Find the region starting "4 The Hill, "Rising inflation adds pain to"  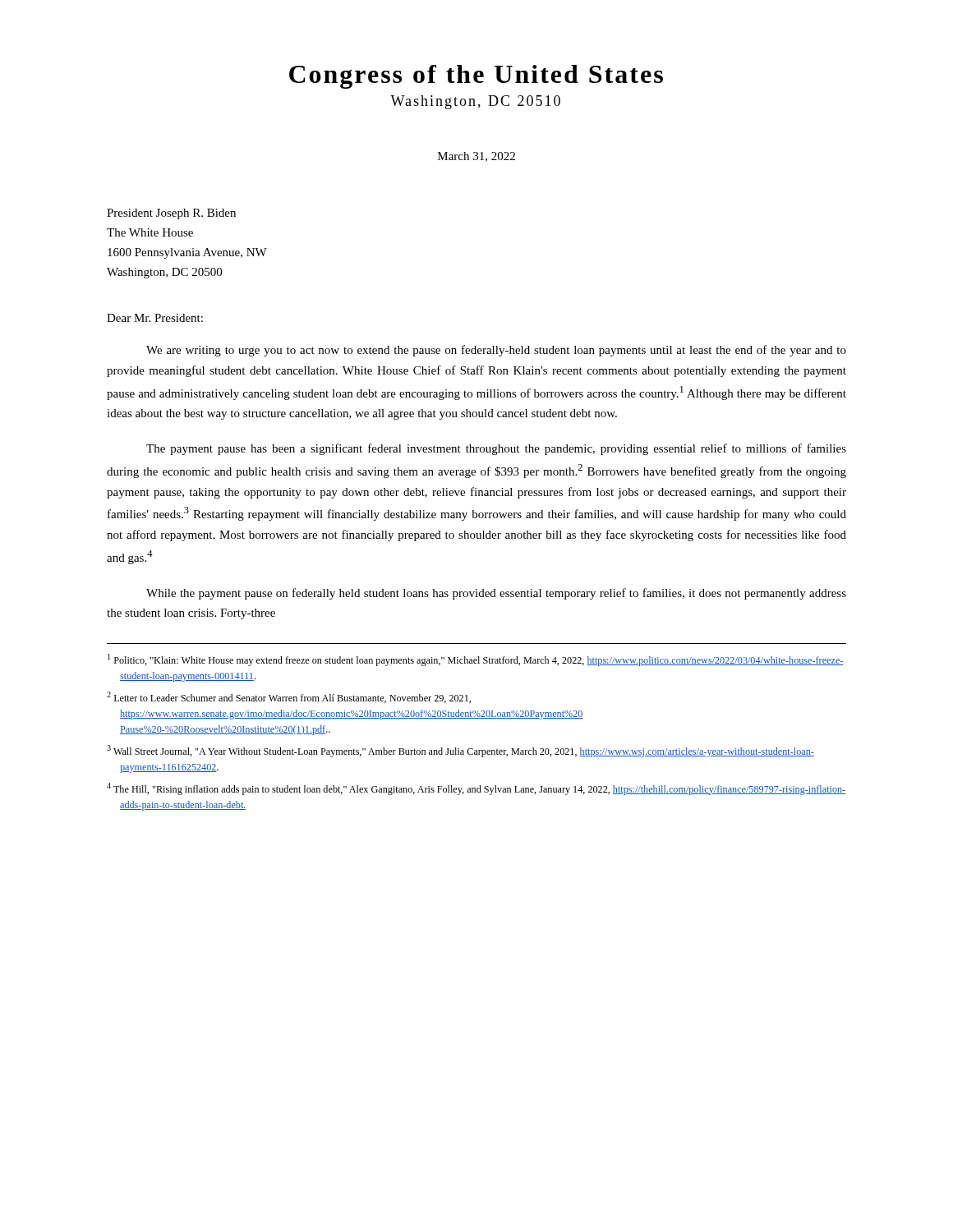(x=476, y=796)
